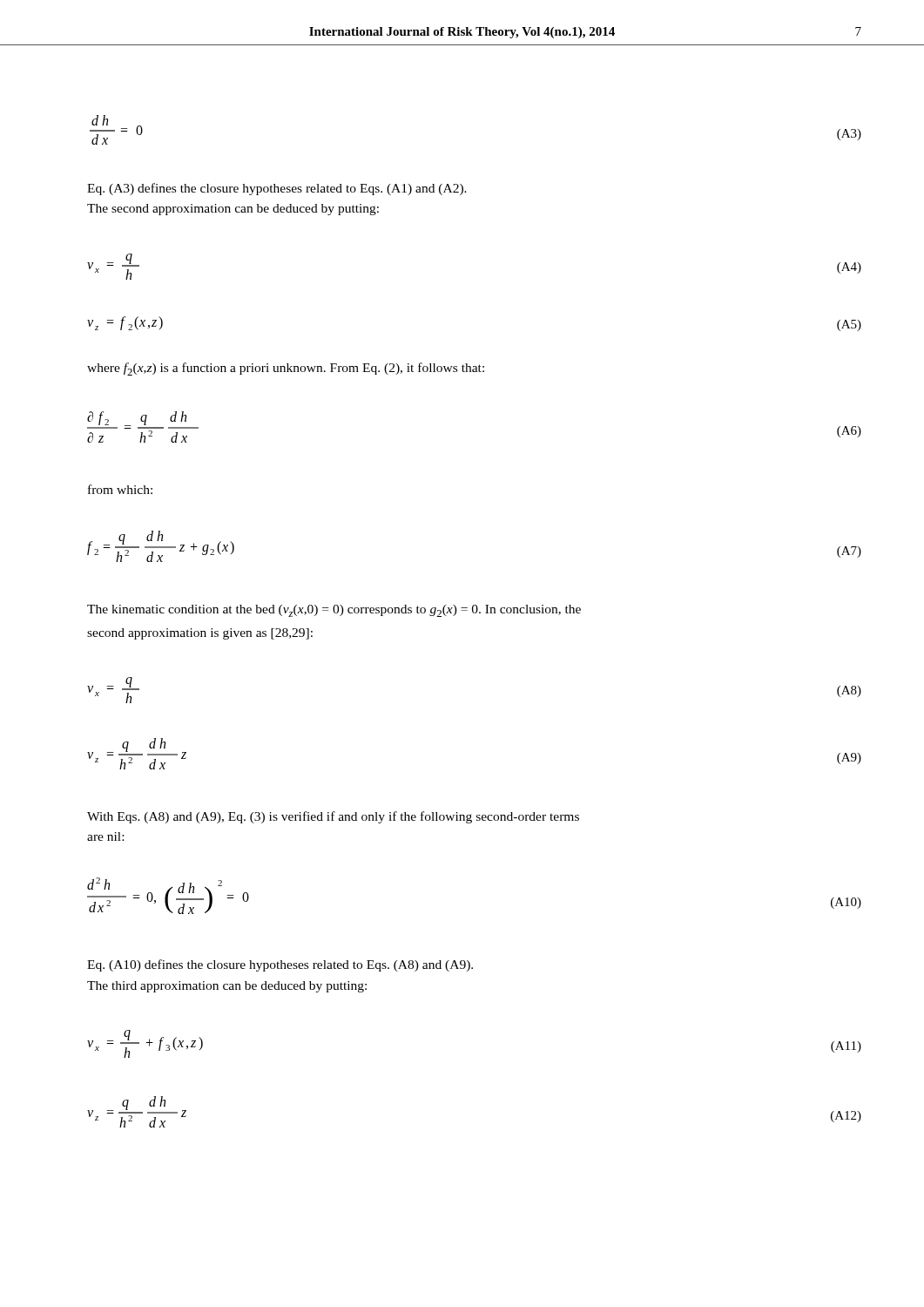Click on the formula with the text "d h d x = 0 (A3)"
This screenshot has width=924, height=1307.
(102, 130)
